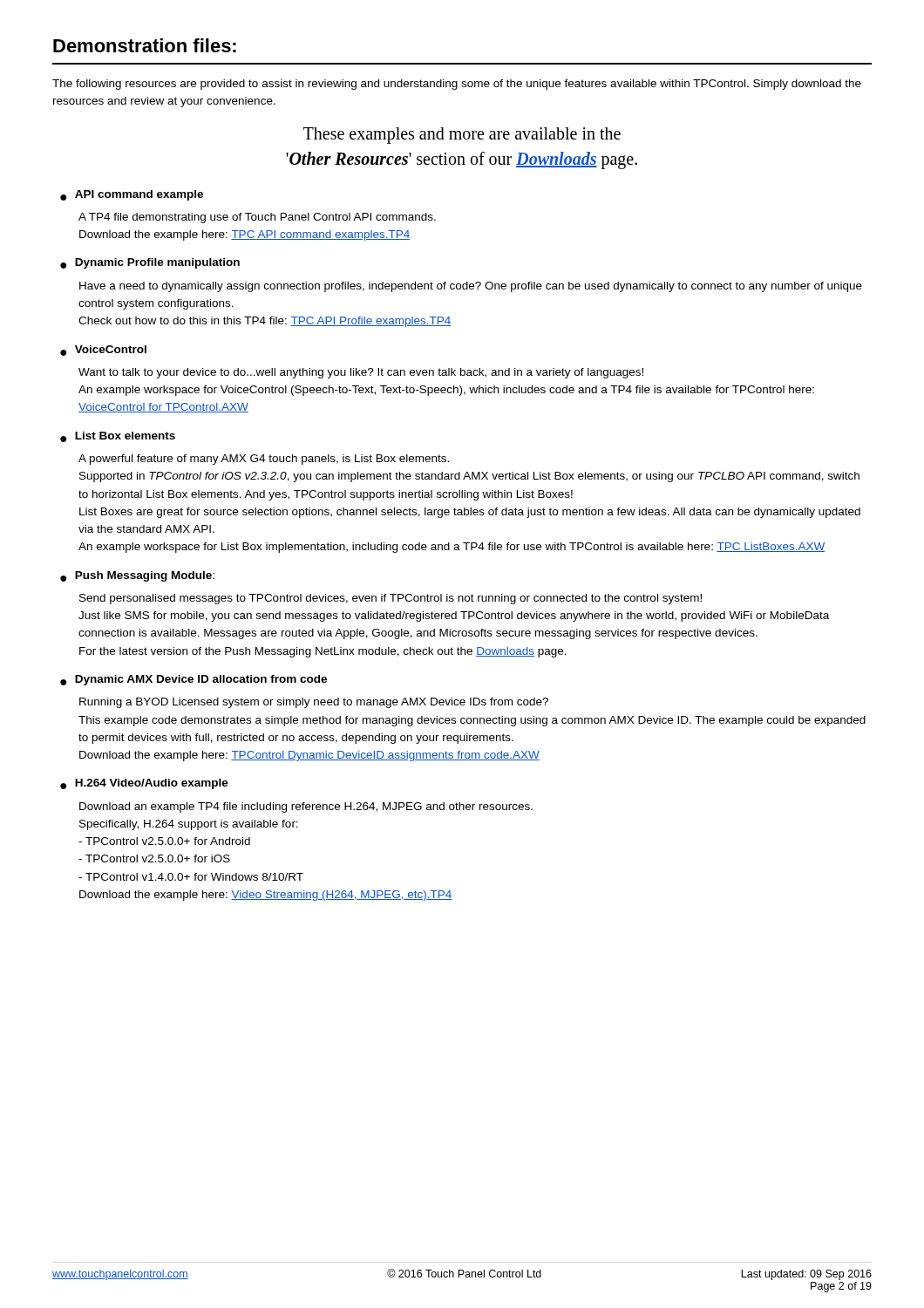The height and width of the screenshot is (1308, 924).
Task: Point to the block beginning "● VoiceControl Want to talk to"
Action: point(466,379)
